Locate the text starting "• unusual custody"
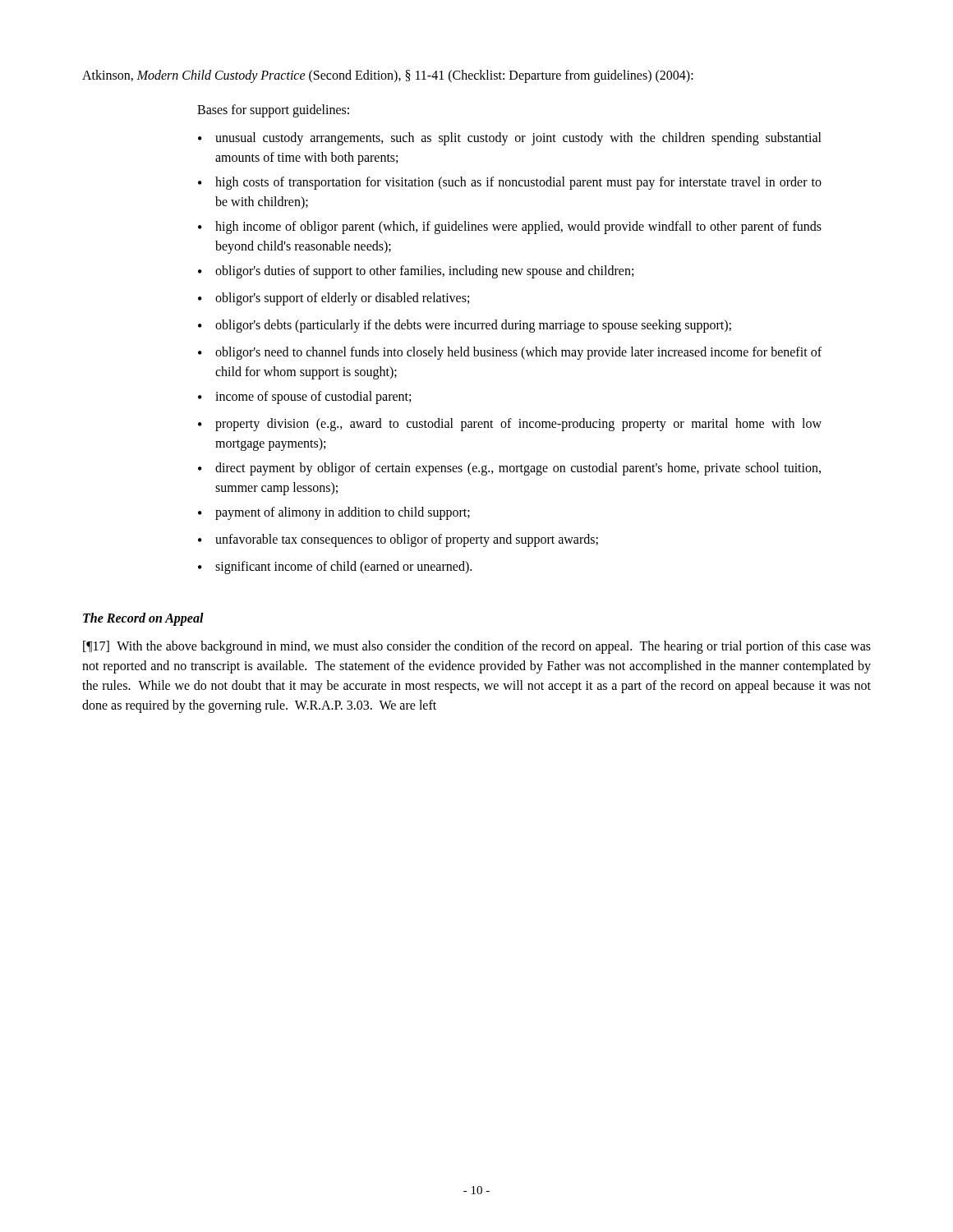Image resolution: width=953 pixels, height=1232 pixels. (509, 148)
